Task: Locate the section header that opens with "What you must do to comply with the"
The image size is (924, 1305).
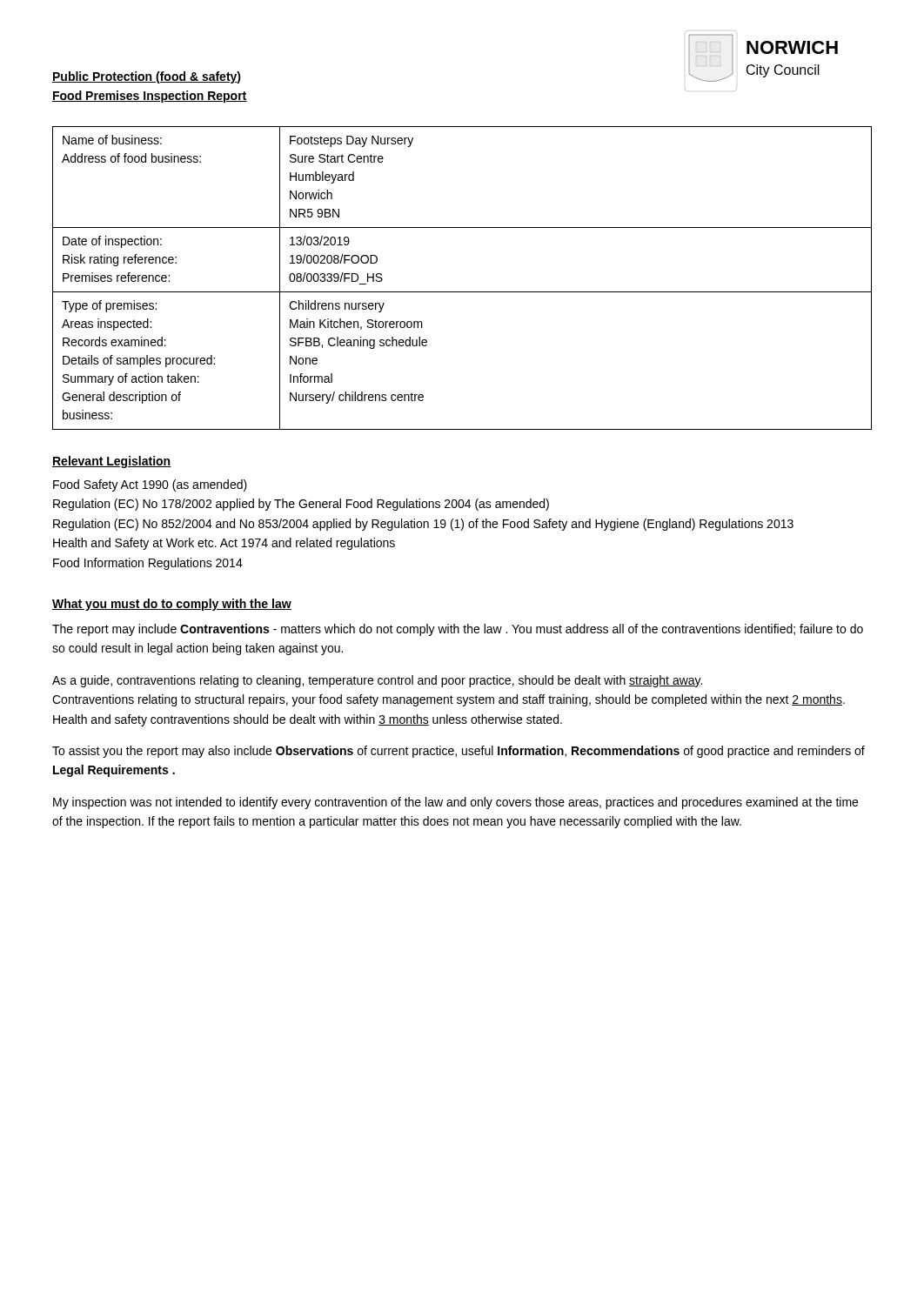Action: 172,604
